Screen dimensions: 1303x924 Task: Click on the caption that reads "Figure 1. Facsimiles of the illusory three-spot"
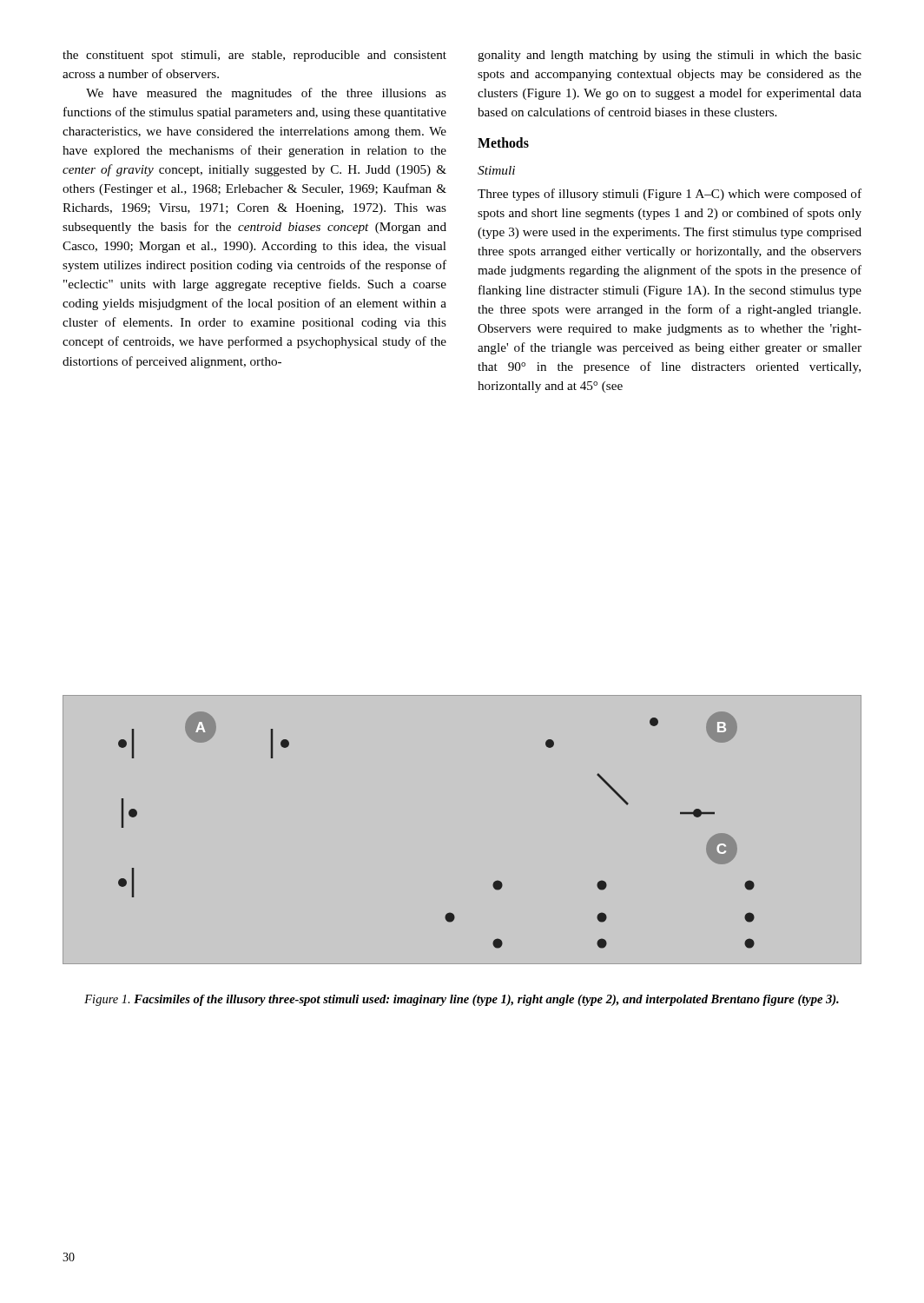pos(462,999)
